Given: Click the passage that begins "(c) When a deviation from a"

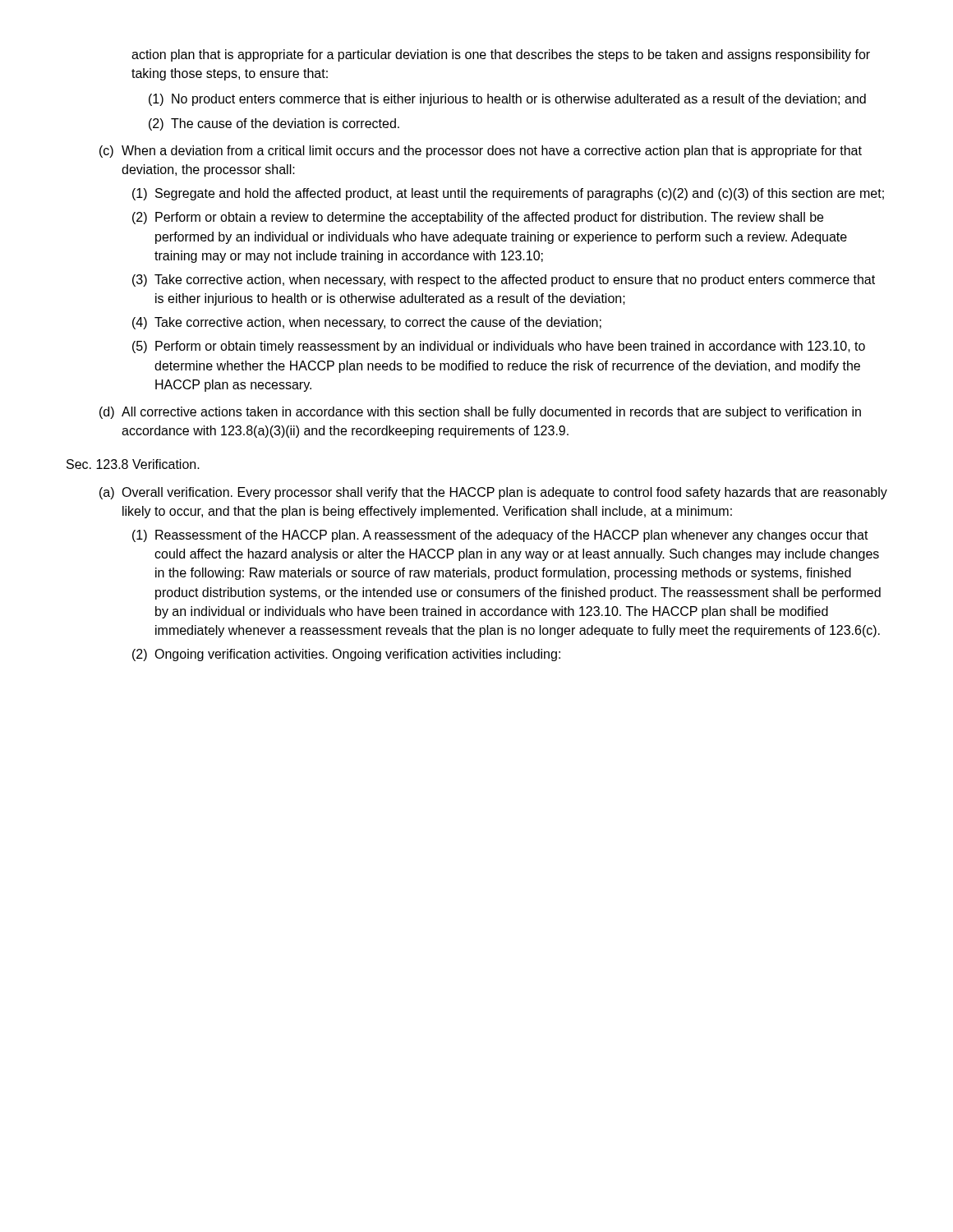Looking at the screenshot, I should click(493, 160).
